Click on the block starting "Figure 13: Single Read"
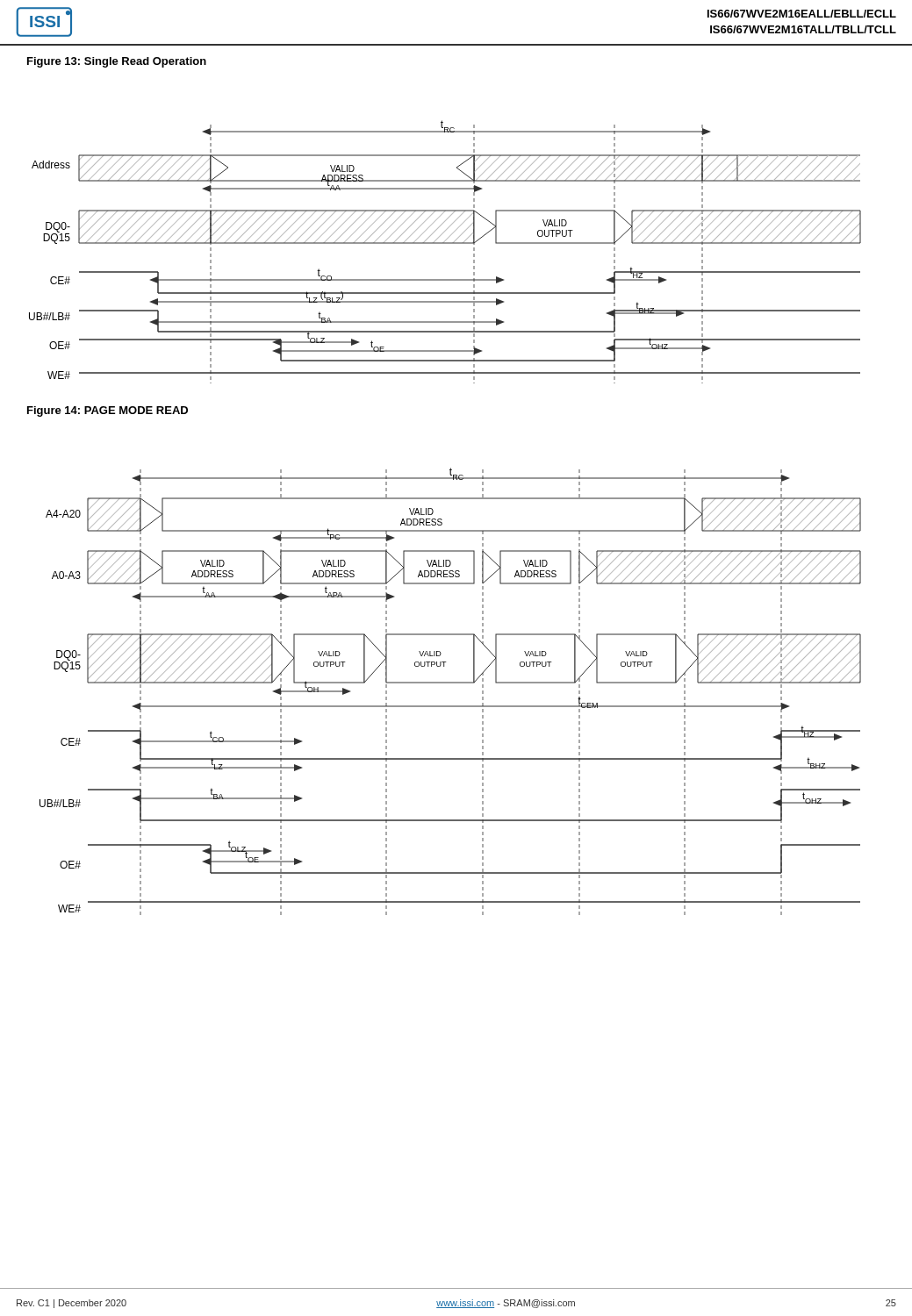This screenshot has height=1316, width=912. [116, 61]
